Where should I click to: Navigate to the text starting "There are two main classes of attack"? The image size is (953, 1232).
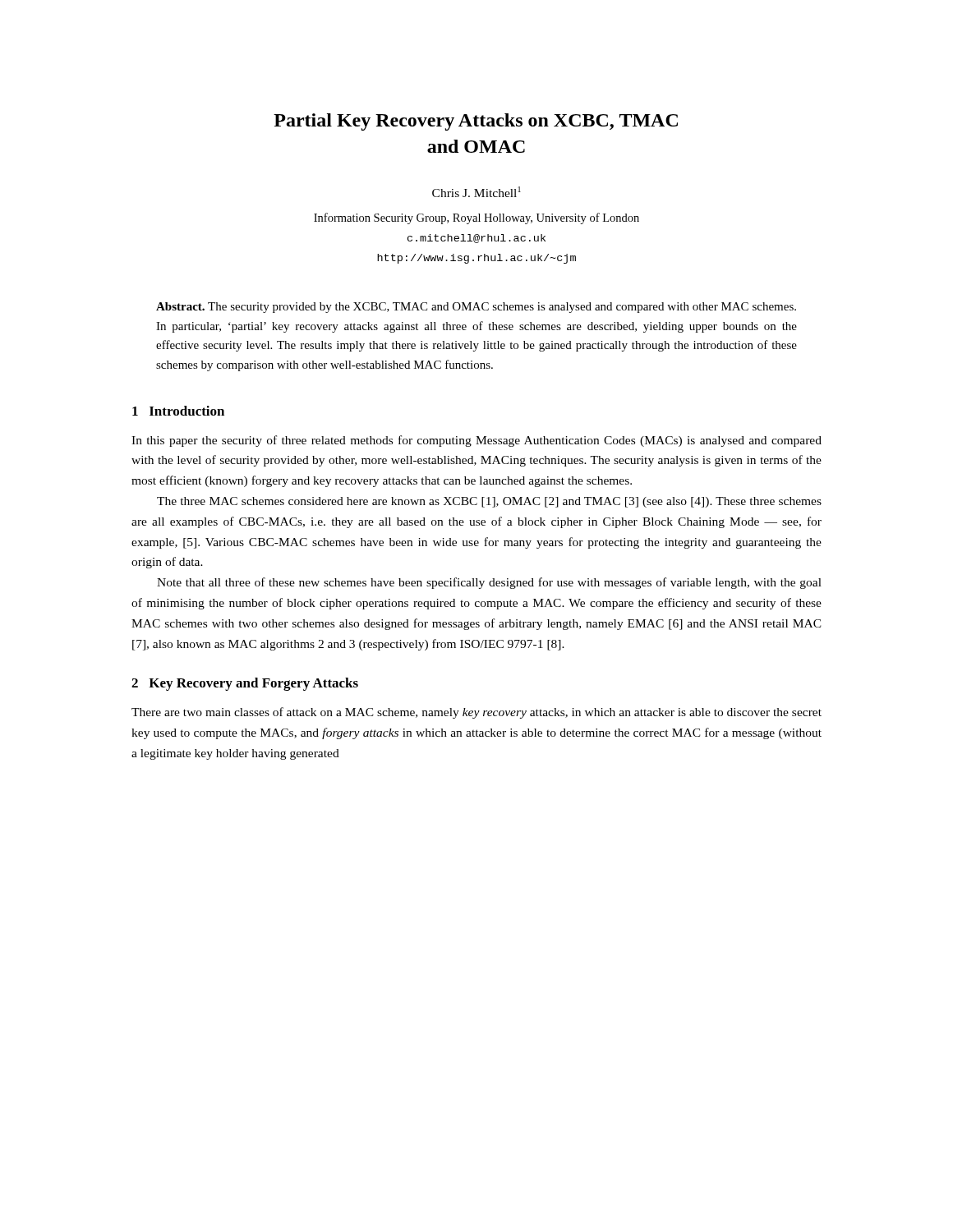[476, 733]
